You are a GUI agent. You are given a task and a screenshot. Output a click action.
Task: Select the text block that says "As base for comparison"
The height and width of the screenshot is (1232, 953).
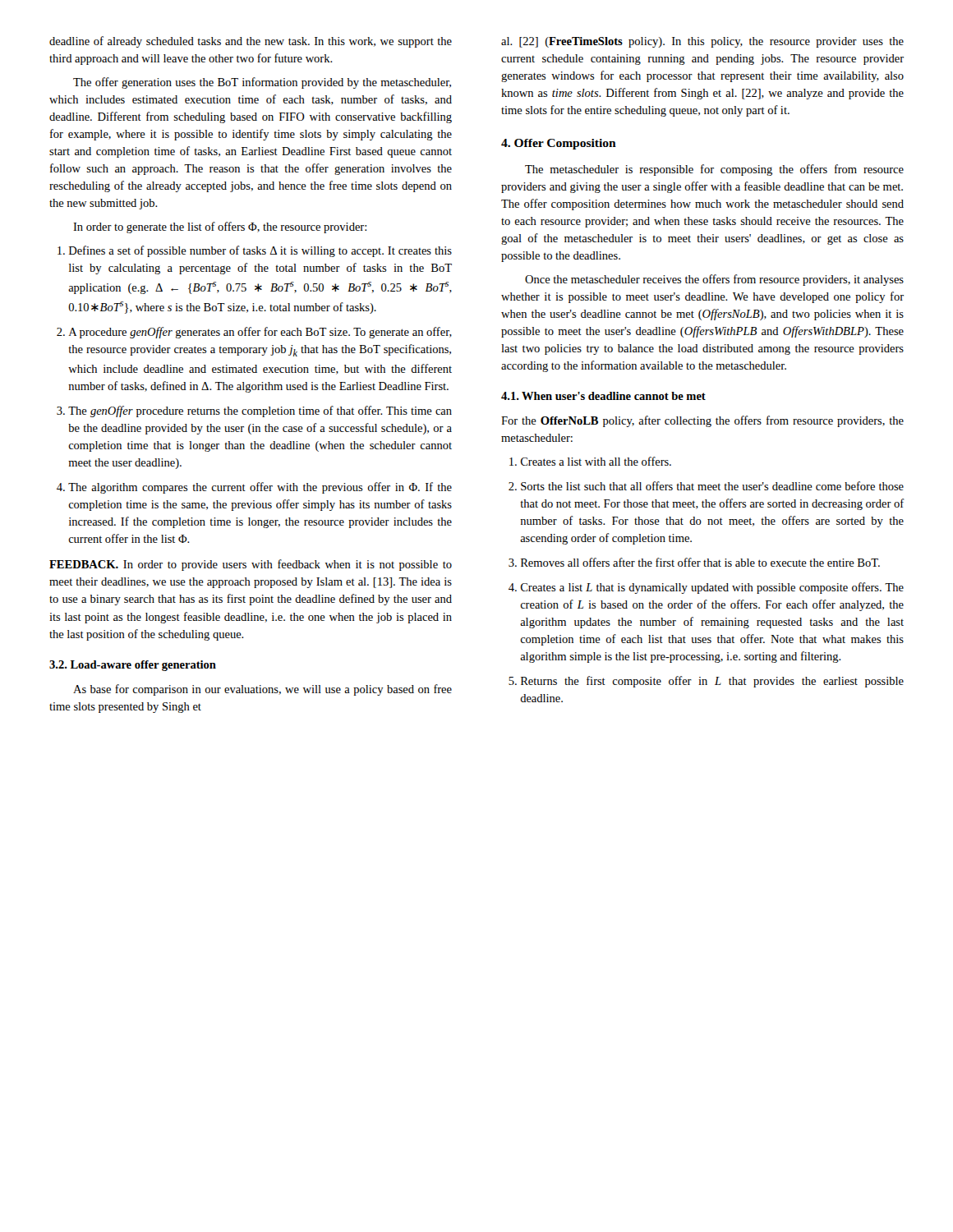[x=251, y=698]
